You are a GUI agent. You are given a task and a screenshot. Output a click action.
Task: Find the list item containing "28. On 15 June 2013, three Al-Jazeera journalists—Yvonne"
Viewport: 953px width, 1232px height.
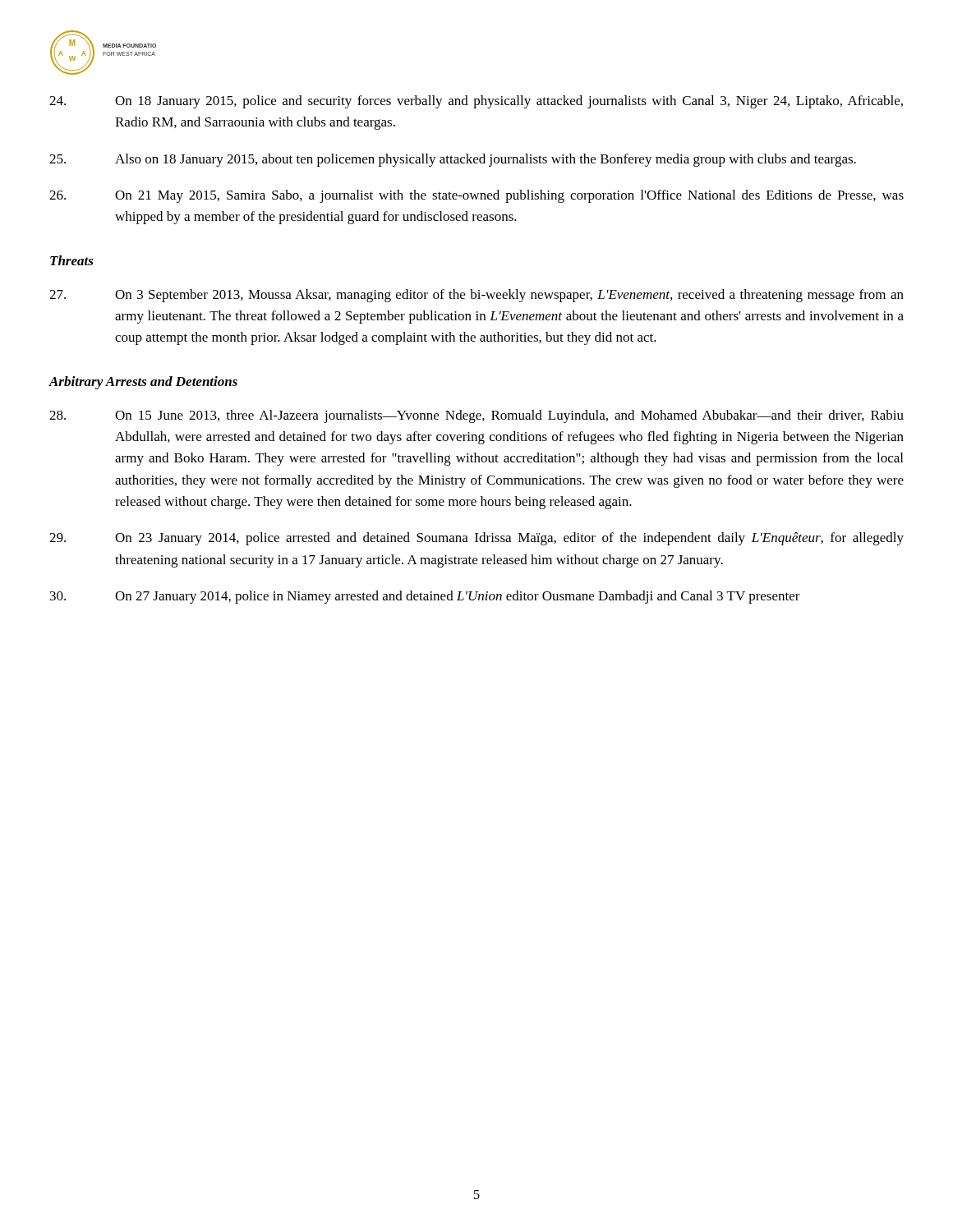[x=476, y=459]
